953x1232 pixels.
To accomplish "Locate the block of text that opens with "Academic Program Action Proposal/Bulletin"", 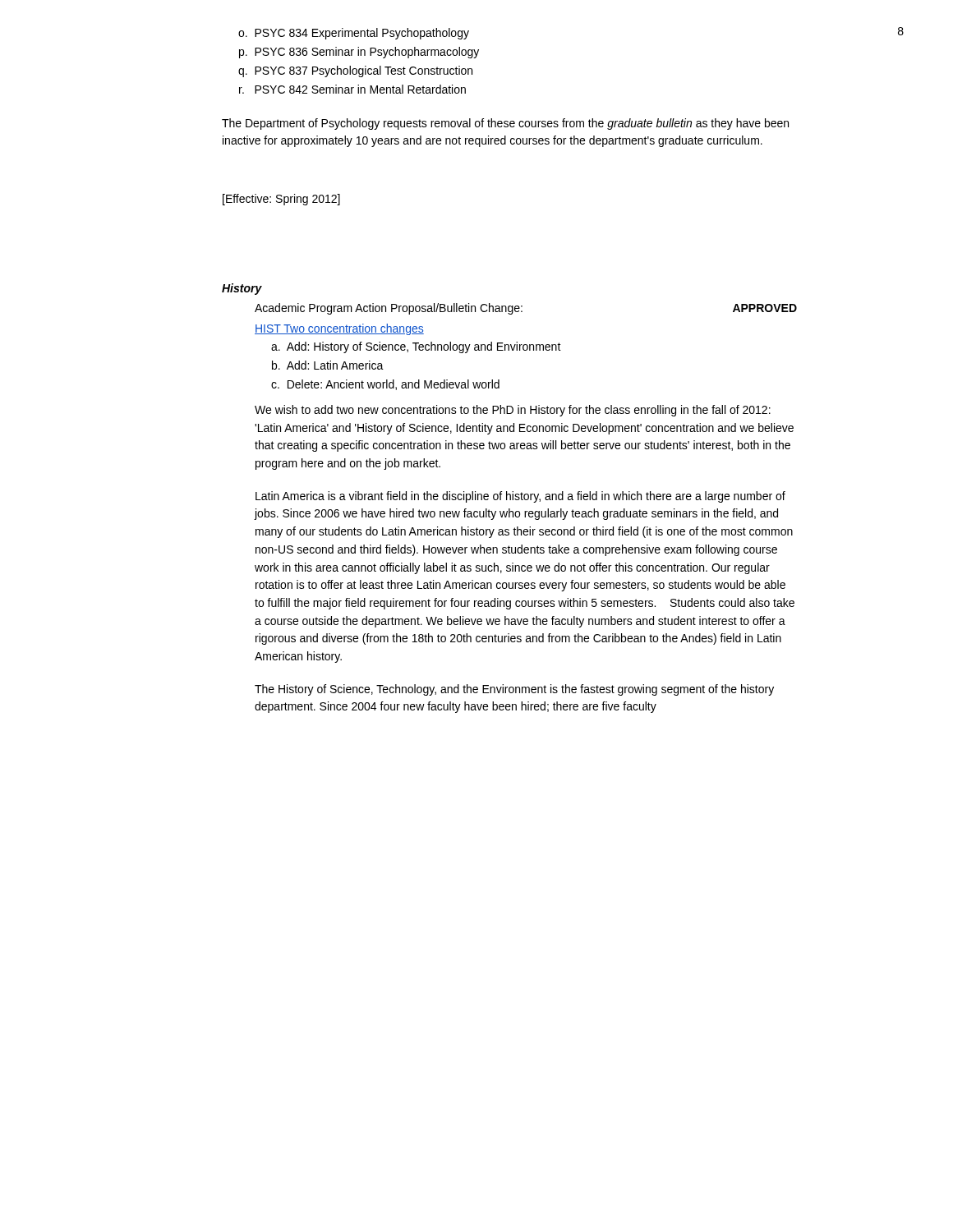I will tap(526, 308).
